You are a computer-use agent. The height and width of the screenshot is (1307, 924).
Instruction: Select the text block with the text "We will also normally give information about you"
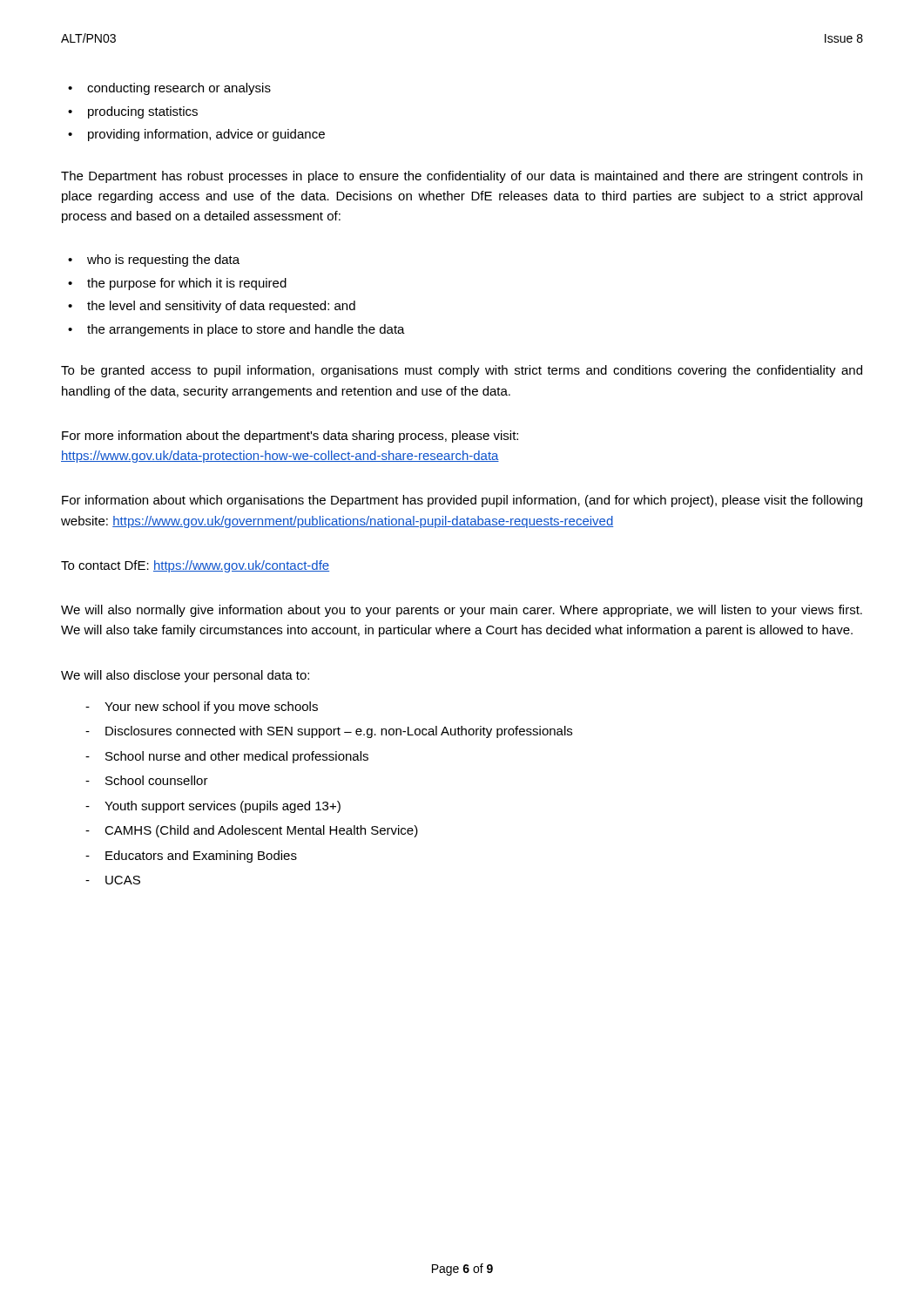tap(462, 620)
